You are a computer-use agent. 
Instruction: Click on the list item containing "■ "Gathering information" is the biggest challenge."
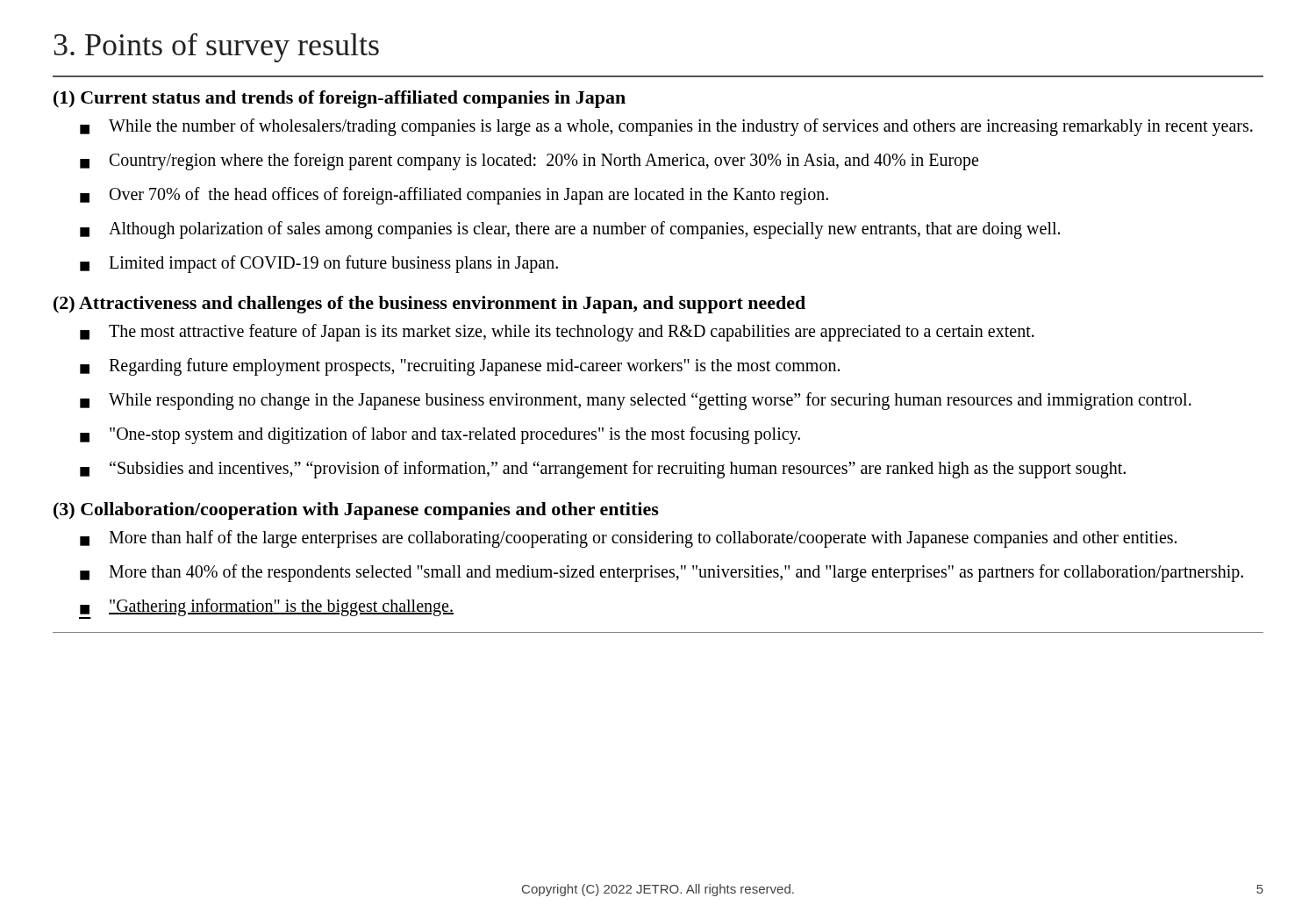click(266, 609)
